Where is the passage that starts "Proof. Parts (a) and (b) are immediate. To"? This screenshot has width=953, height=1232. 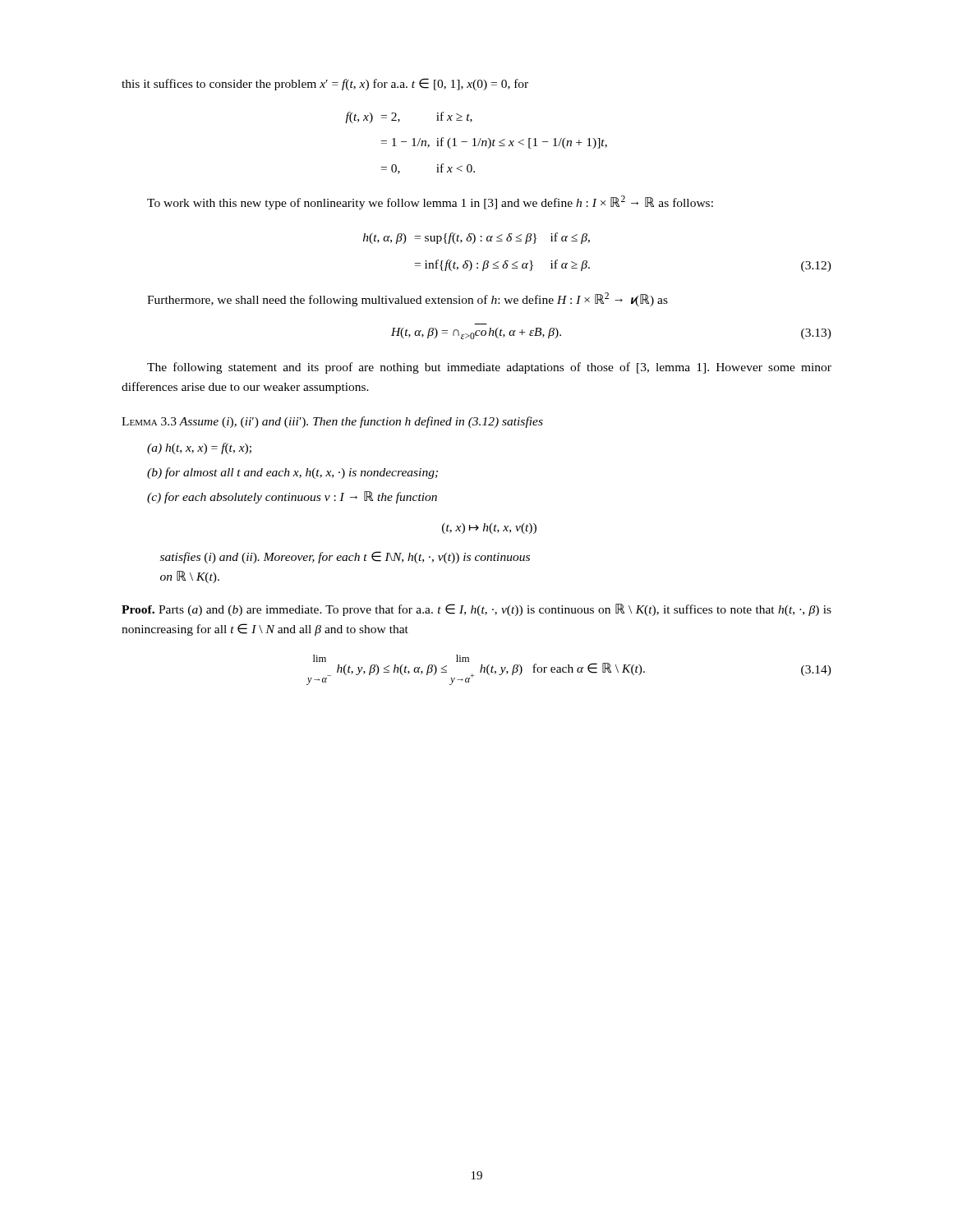pyautogui.click(x=476, y=620)
